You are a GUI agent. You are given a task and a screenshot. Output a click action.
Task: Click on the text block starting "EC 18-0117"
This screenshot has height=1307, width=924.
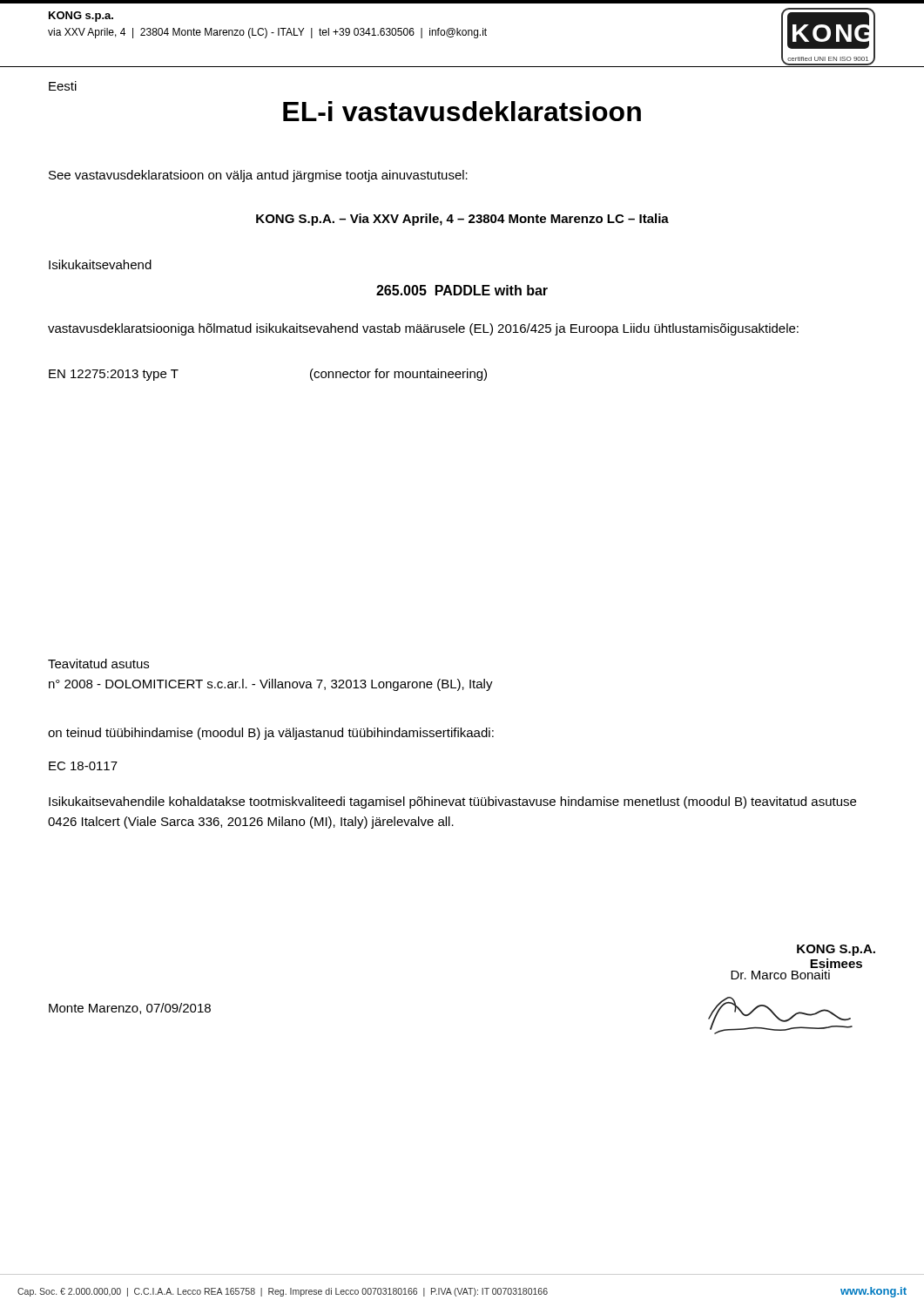point(83,765)
